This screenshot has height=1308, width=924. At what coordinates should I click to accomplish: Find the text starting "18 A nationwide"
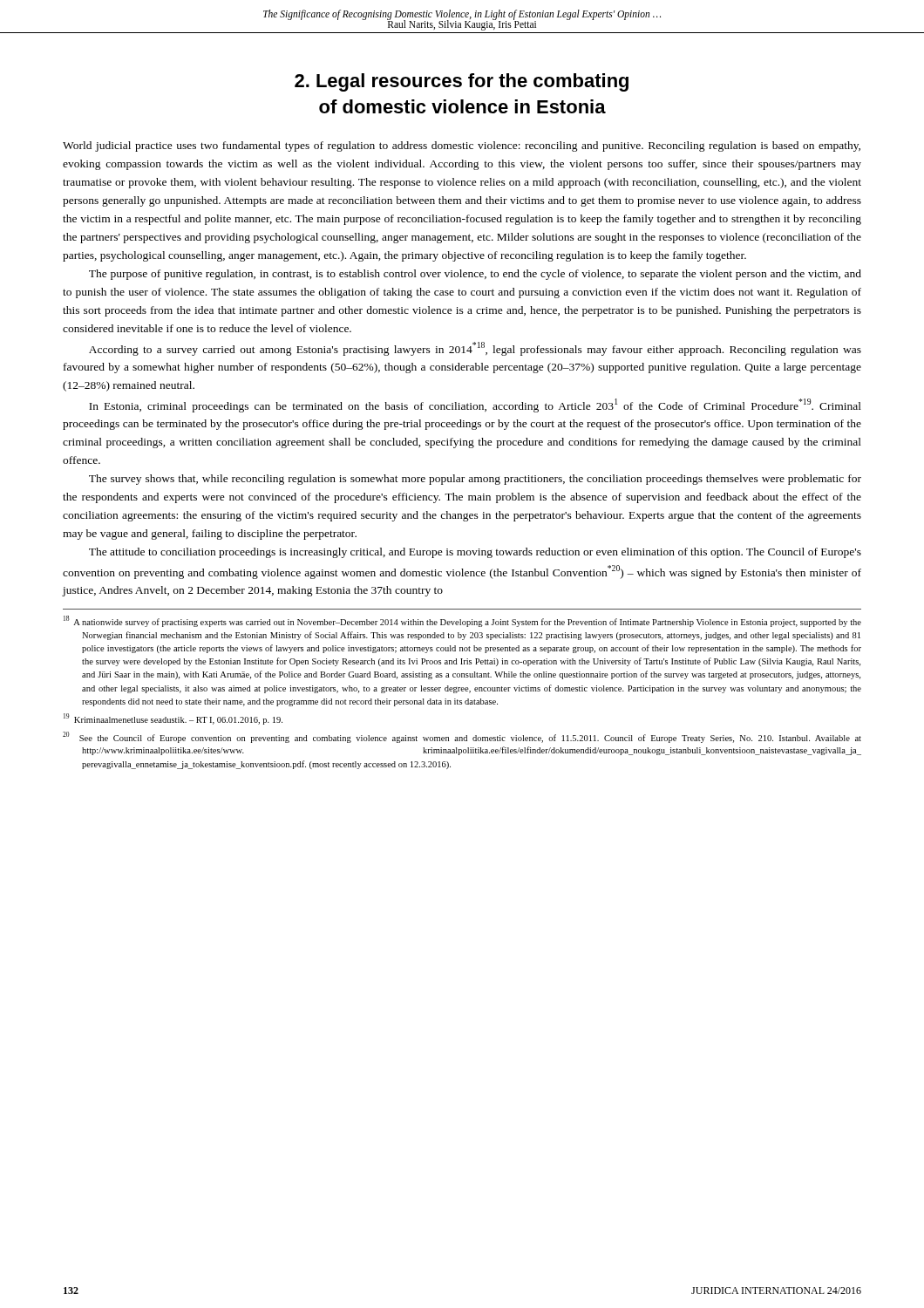[x=462, y=660]
